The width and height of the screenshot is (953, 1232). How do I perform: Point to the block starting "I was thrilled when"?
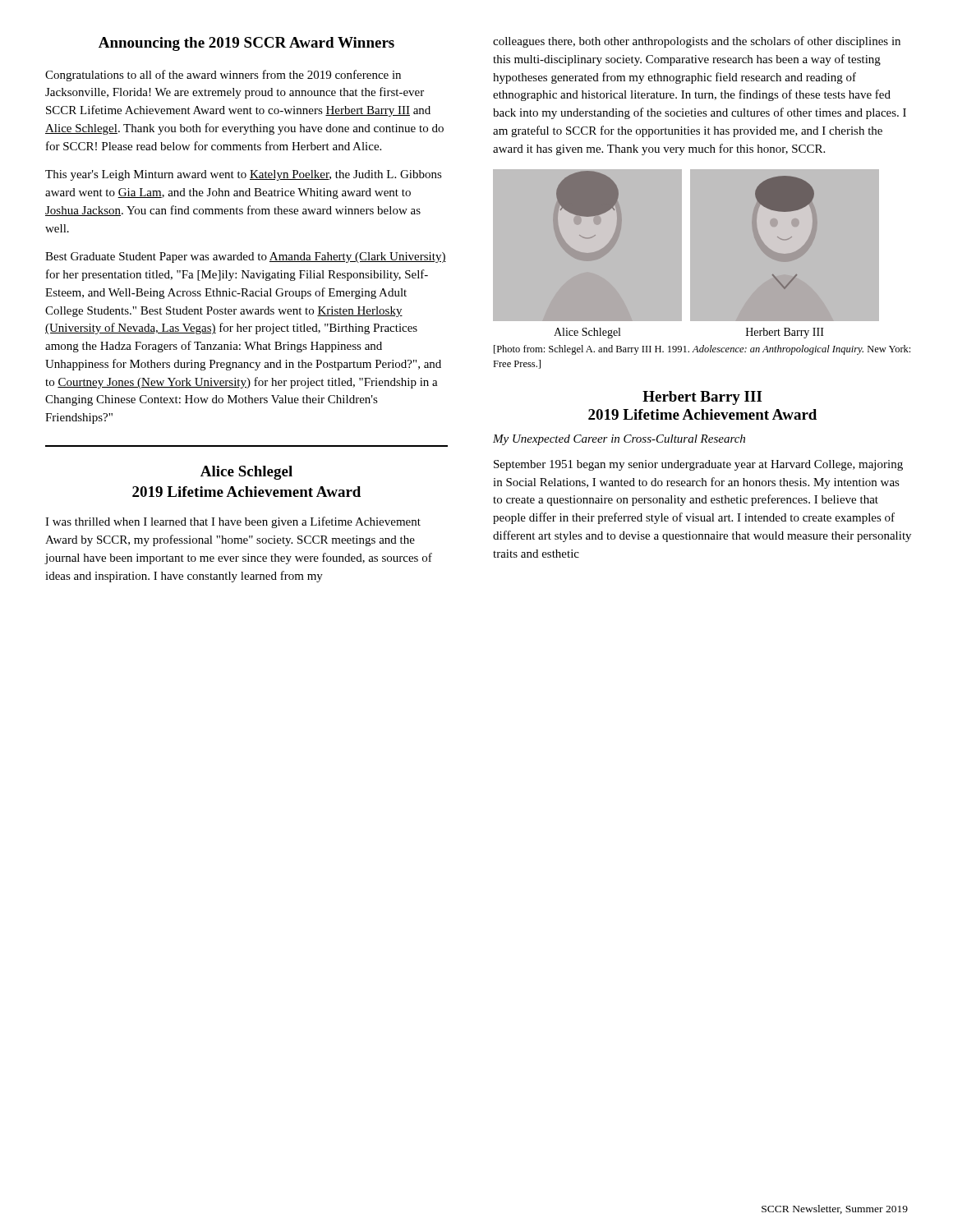[x=246, y=549]
